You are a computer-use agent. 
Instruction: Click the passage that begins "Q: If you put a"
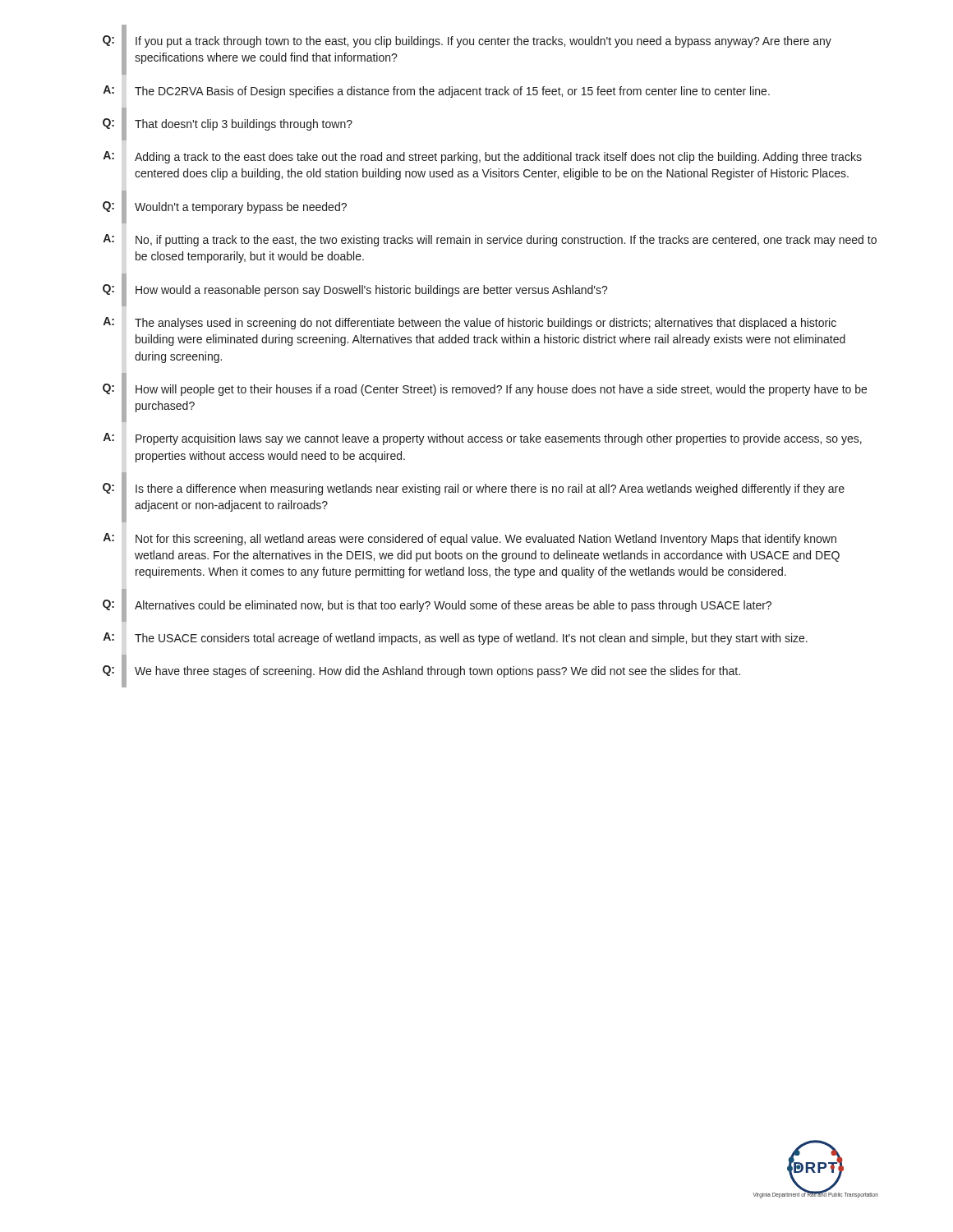(x=476, y=50)
